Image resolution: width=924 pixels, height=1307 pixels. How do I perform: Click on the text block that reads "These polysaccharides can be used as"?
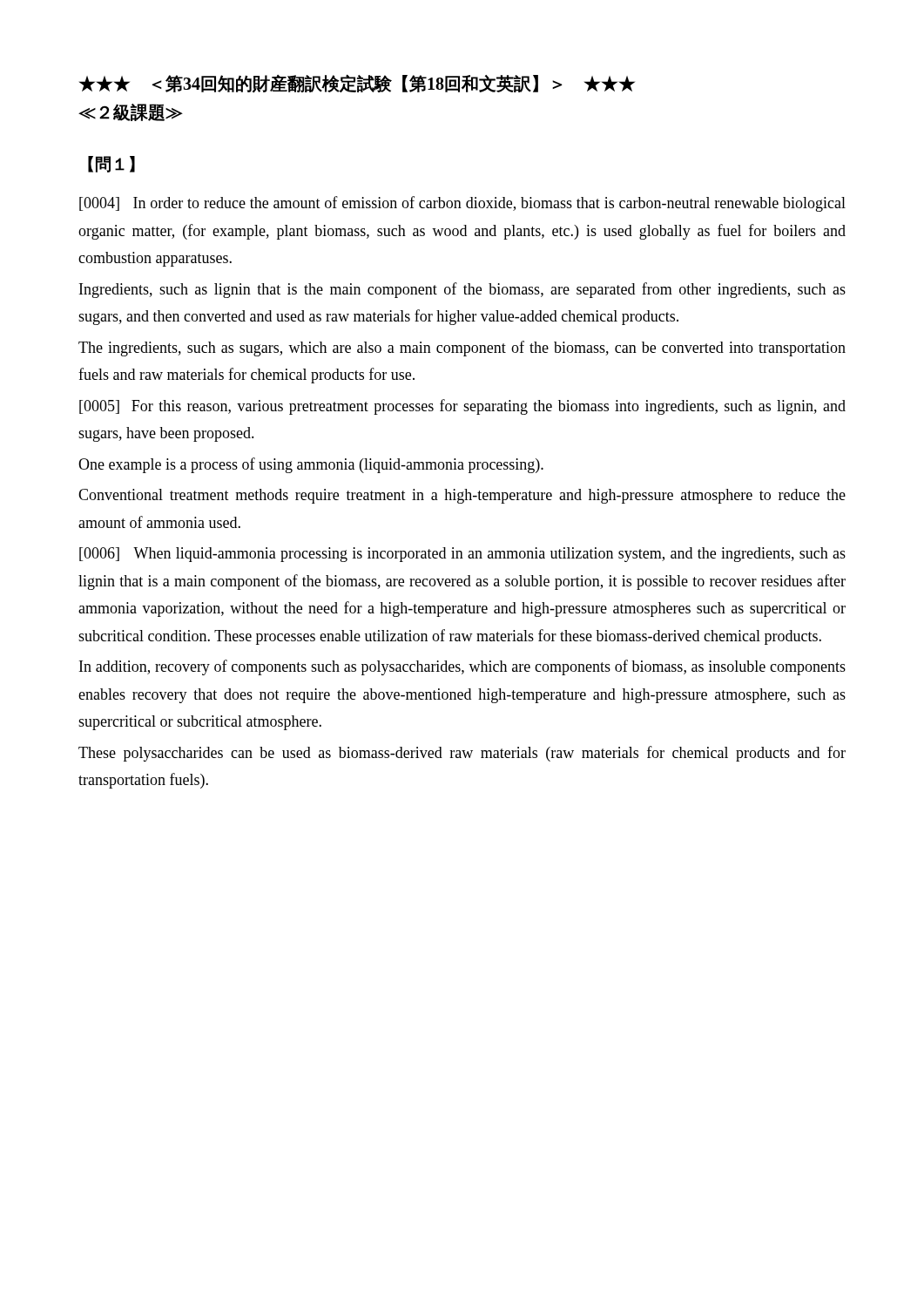click(x=462, y=766)
